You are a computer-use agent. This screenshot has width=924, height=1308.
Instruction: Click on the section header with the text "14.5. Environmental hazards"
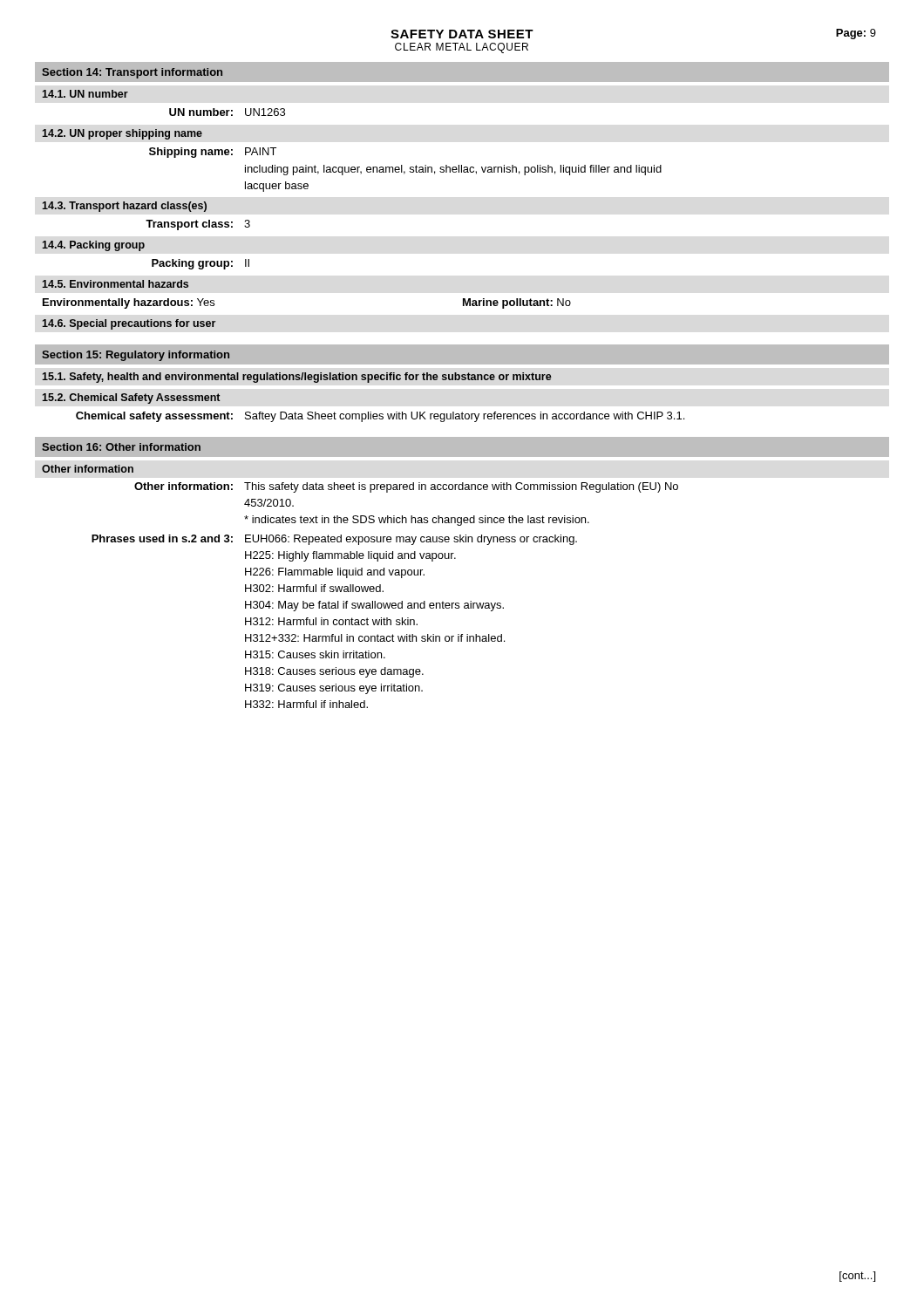115,284
